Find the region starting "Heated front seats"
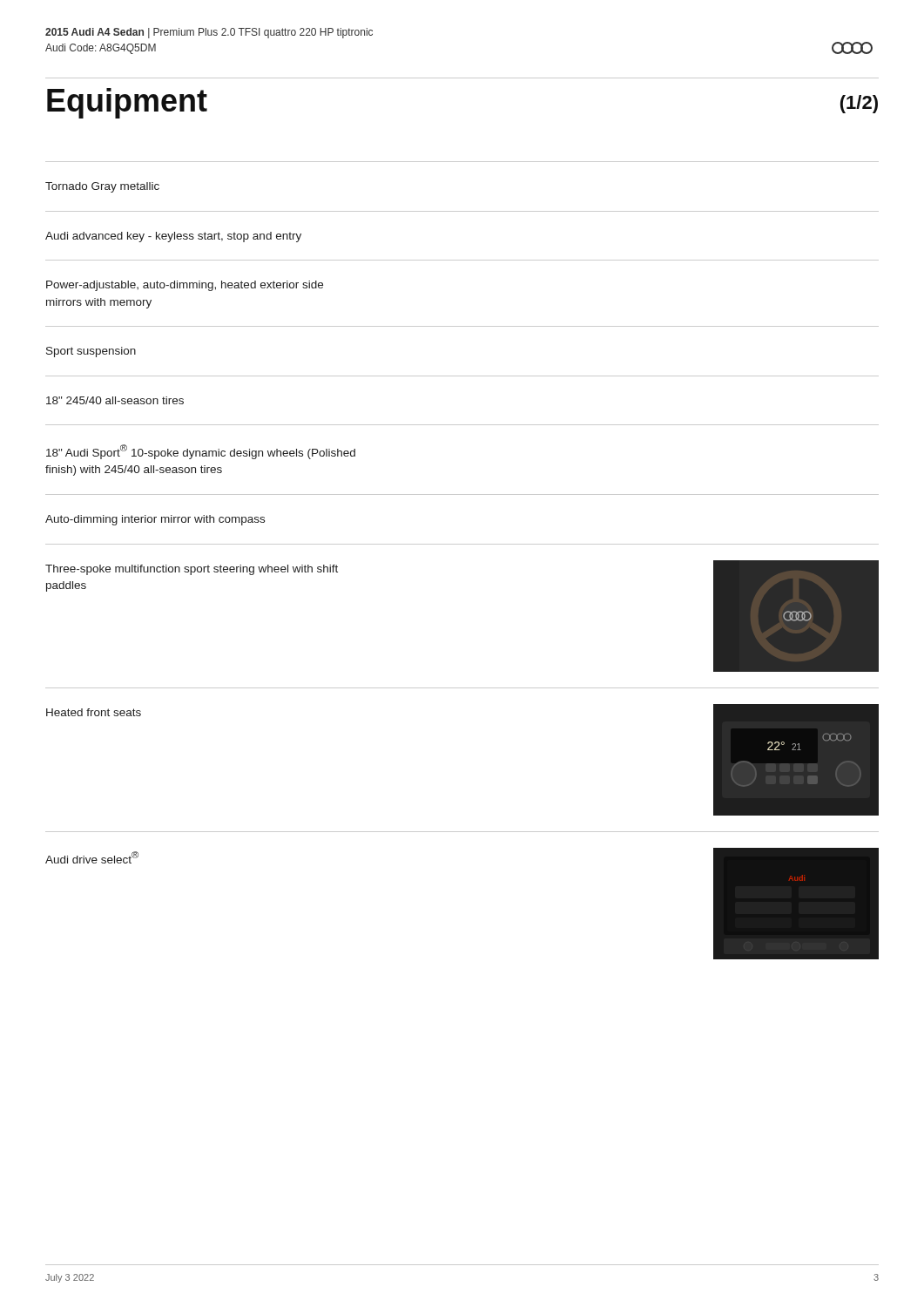 click(93, 712)
